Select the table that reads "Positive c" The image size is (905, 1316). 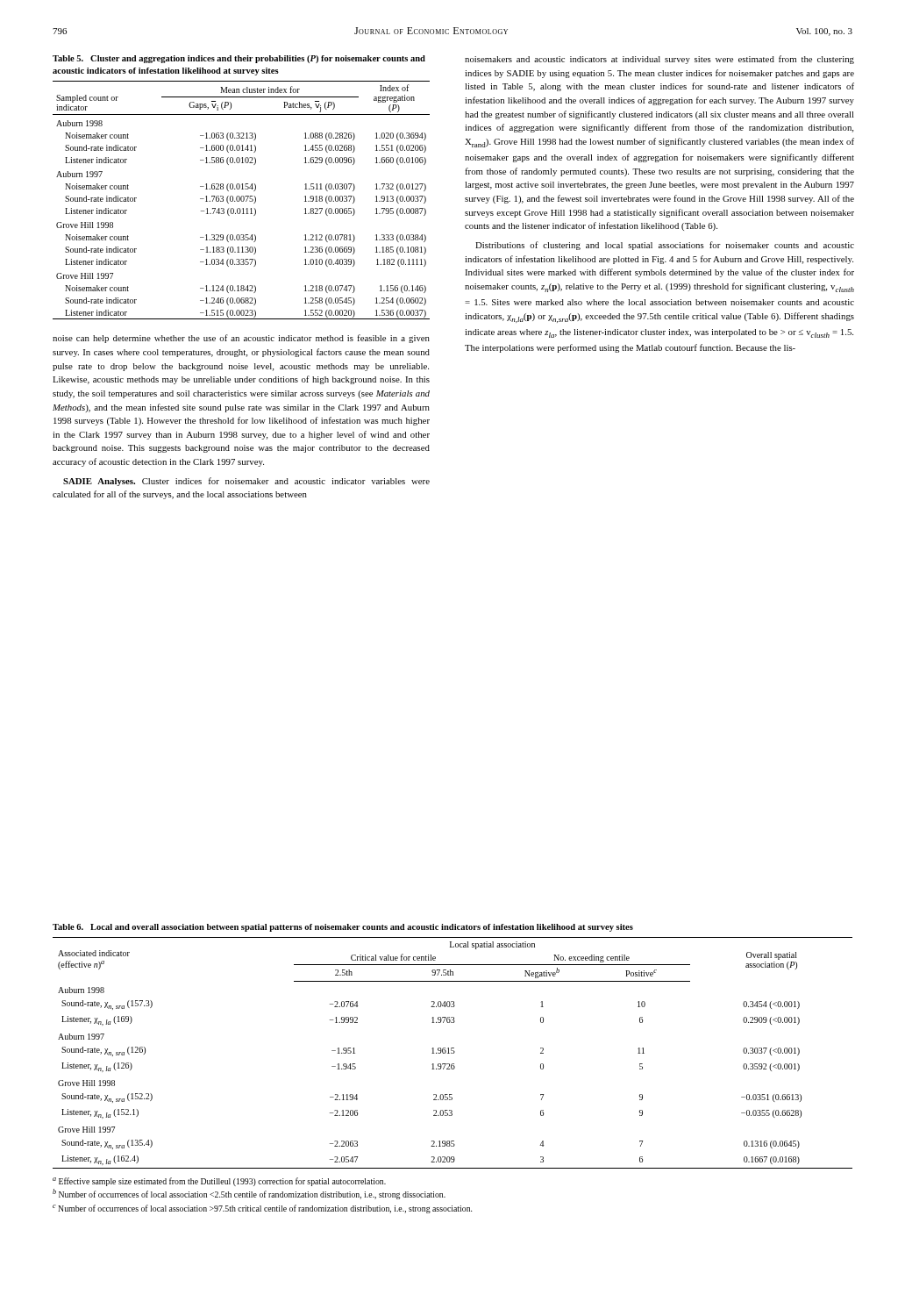[x=452, y=1053]
